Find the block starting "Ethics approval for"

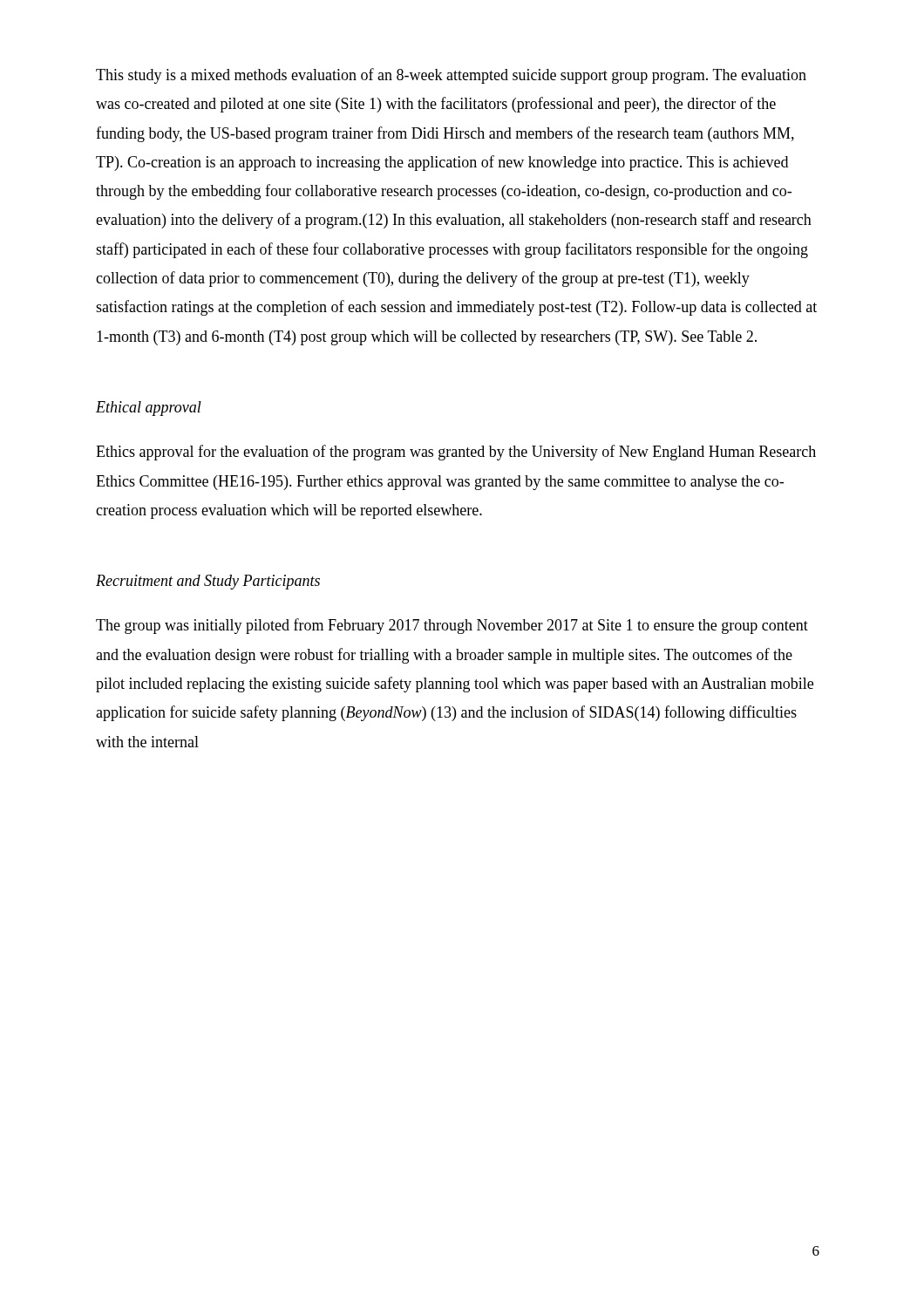[x=456, y=481]
